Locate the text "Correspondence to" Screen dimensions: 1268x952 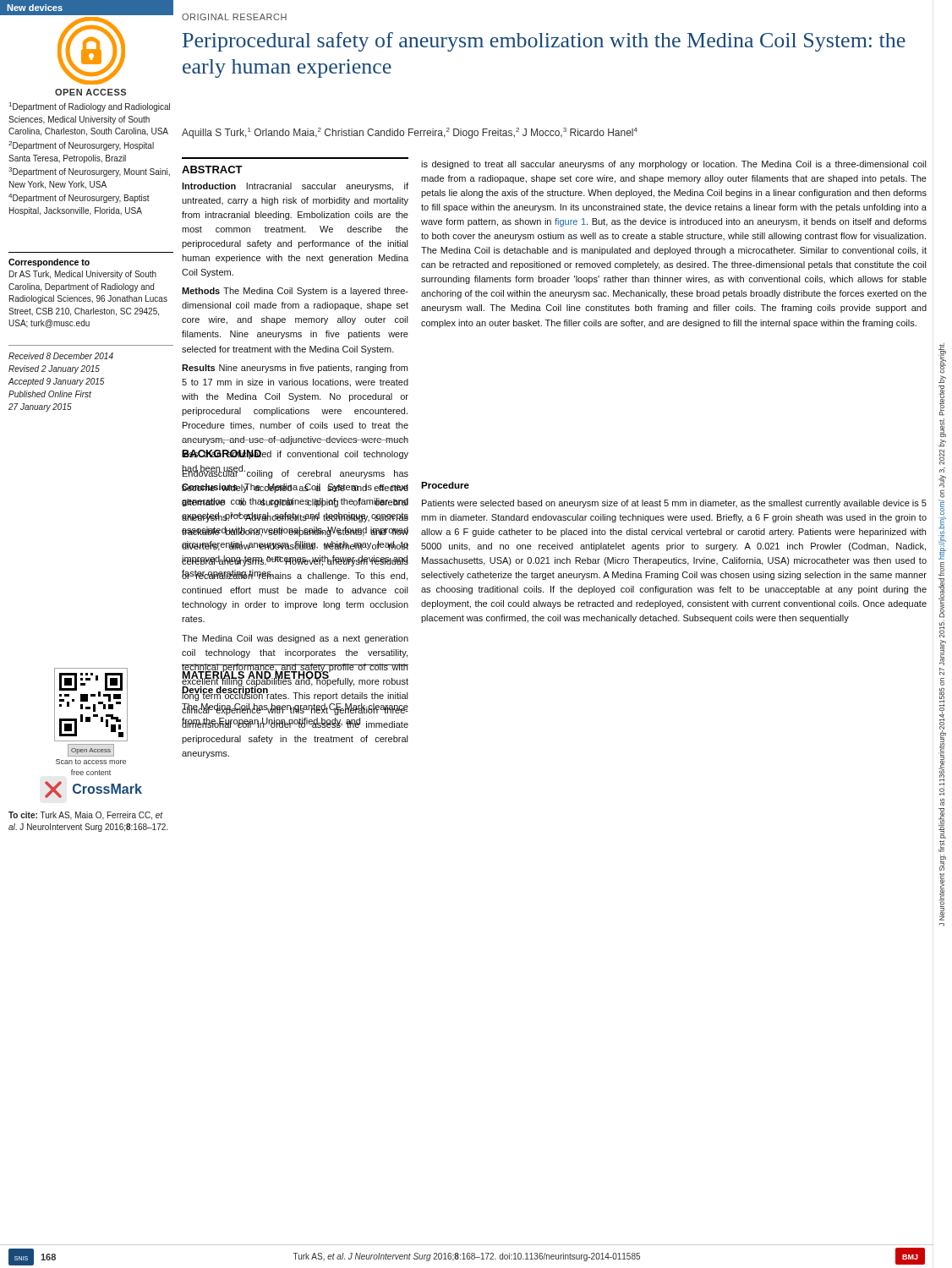[49, 262]
